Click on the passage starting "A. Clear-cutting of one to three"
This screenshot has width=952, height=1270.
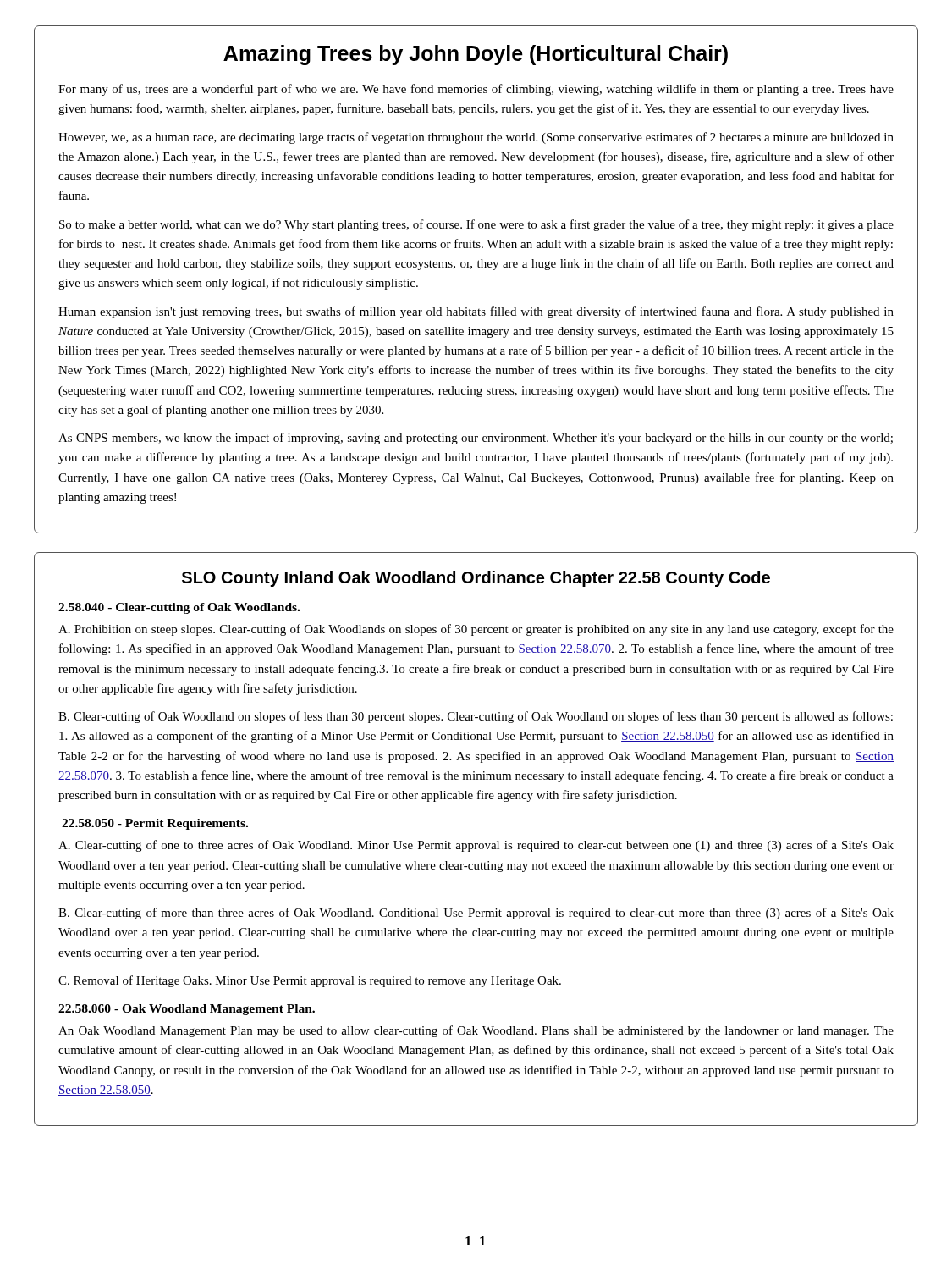point(476,865)
